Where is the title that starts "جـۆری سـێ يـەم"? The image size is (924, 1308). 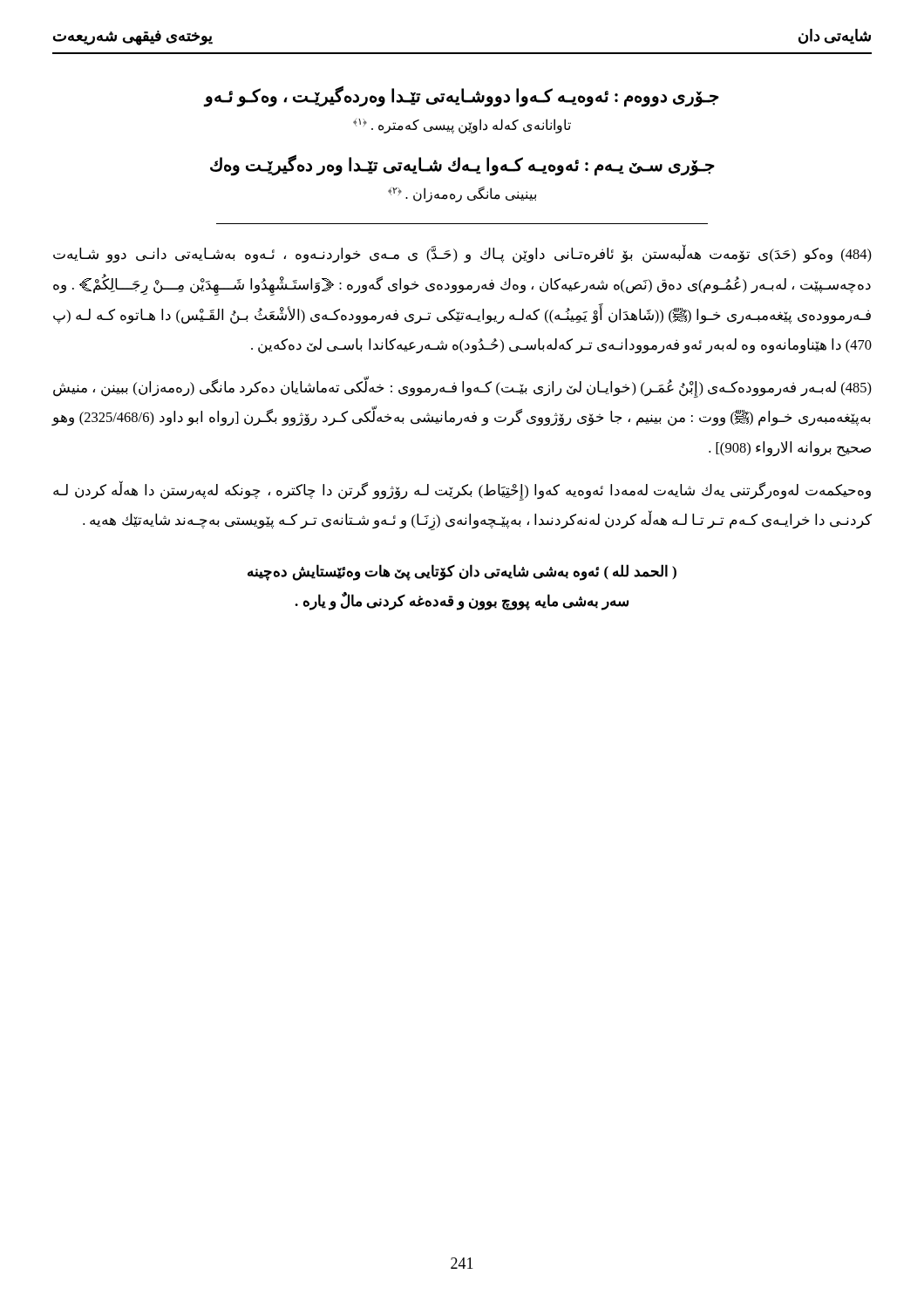(x=462, y=178)
